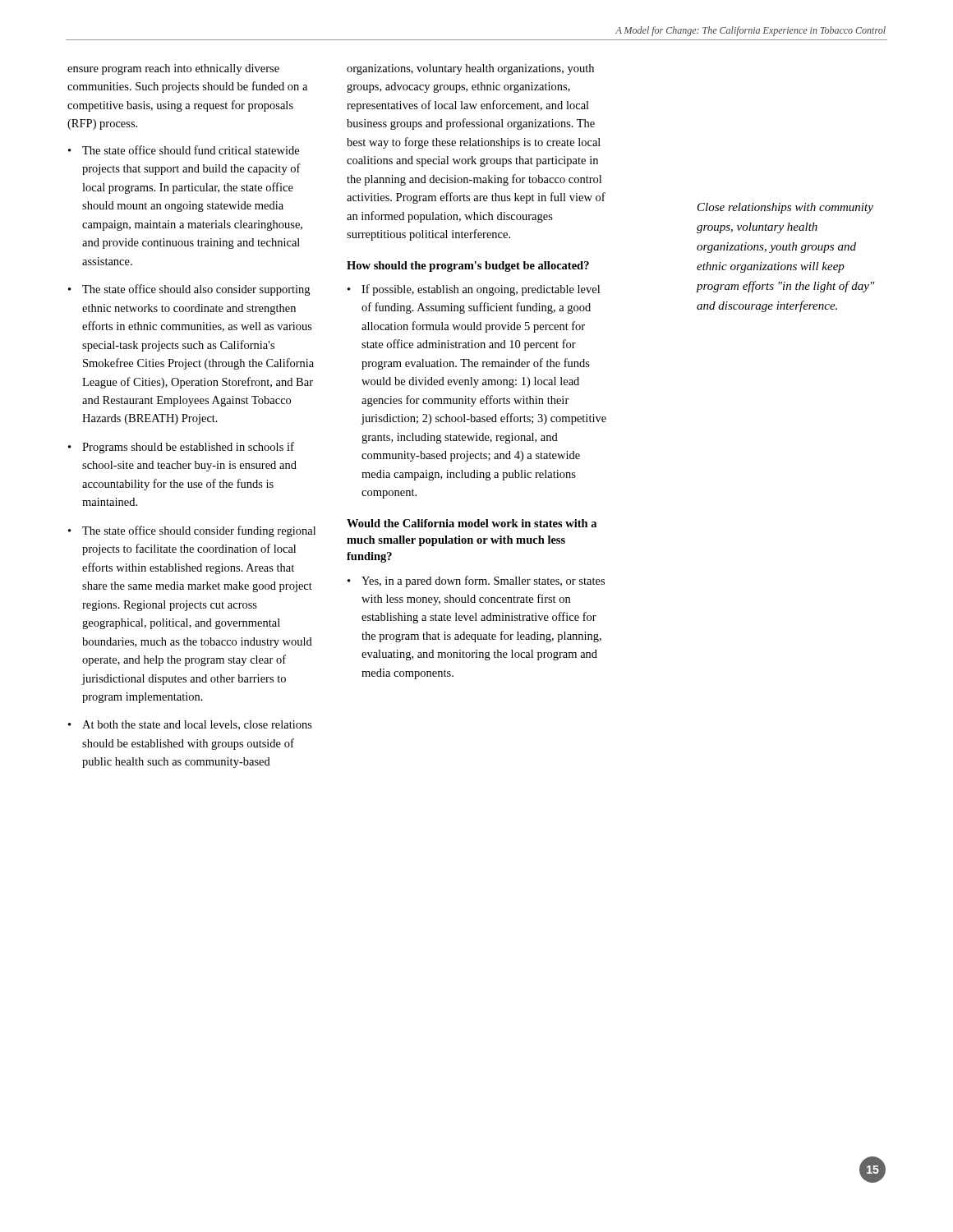Locate the block of text that opens with "The state office should consider funding regional"
Image resolution: width=953 pixels, height=1232 pixels.
pyautogui.click(x=195, y=614)
